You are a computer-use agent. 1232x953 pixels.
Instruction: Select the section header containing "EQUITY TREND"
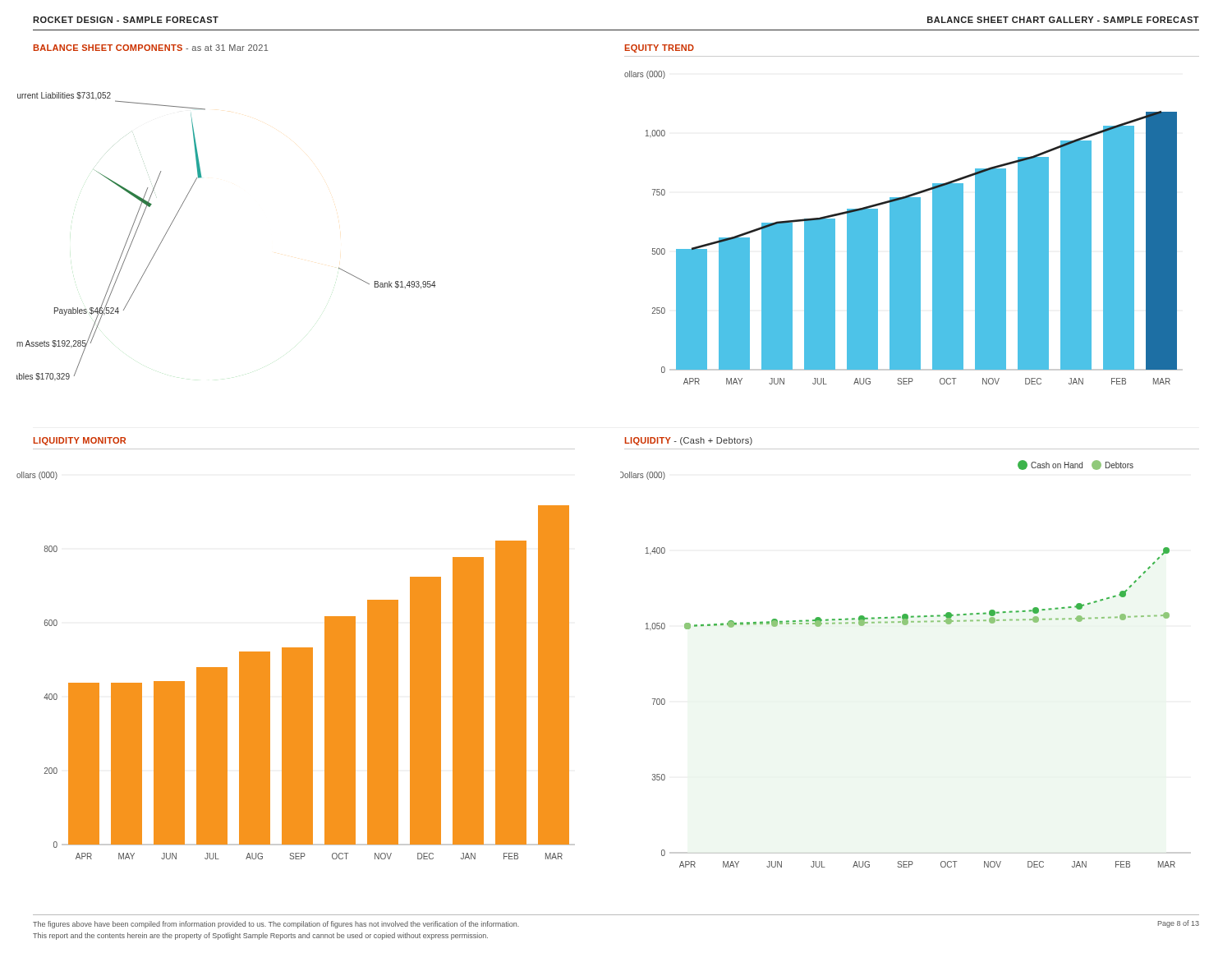[659, 48]
